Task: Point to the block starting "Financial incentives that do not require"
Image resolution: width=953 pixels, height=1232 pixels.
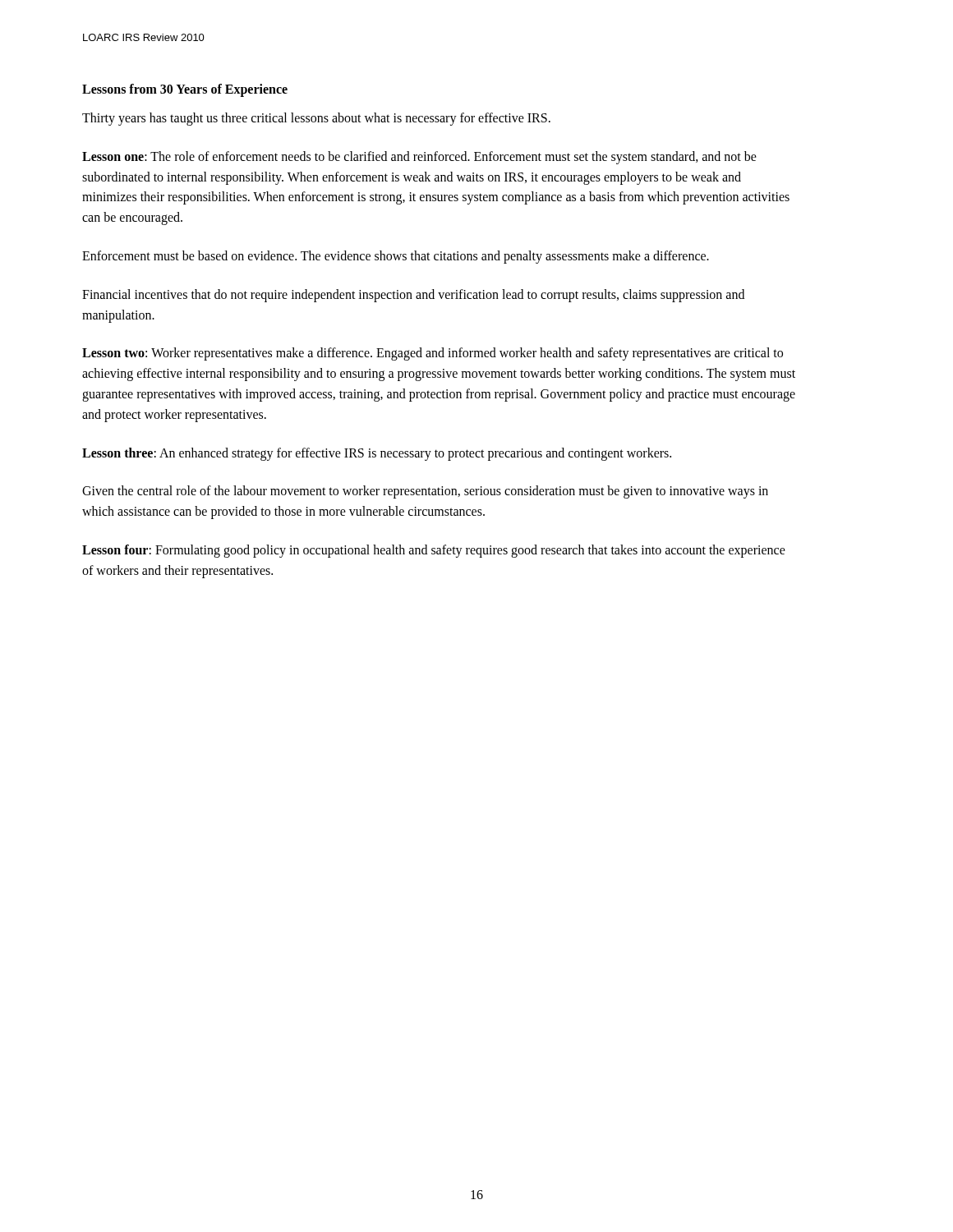Action: (x=413, y=304)
